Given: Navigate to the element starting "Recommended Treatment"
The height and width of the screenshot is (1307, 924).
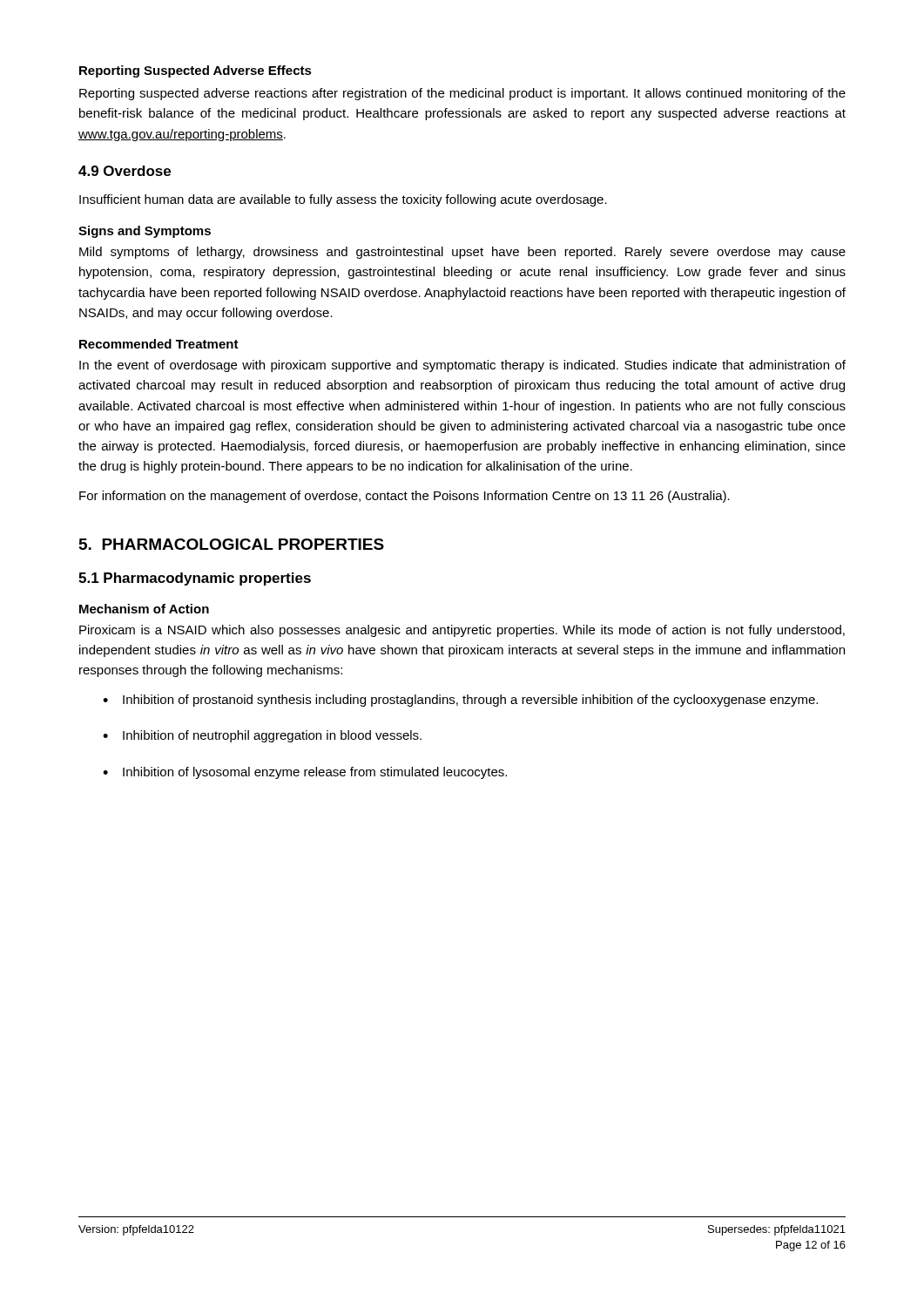Looking at the screenshot, I should (158, 344).
